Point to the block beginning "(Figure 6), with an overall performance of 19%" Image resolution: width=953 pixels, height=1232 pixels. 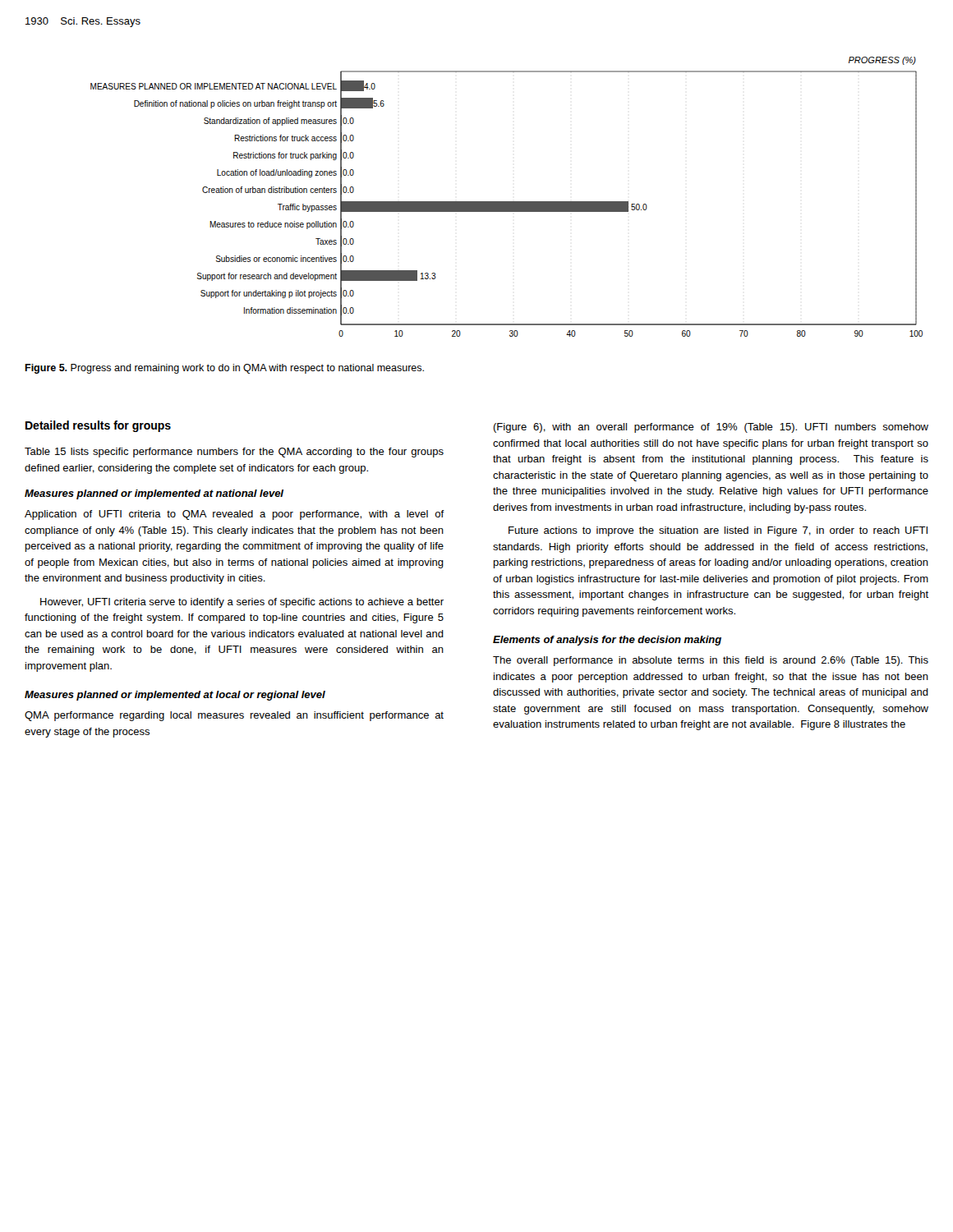click(x=711, y=467)
